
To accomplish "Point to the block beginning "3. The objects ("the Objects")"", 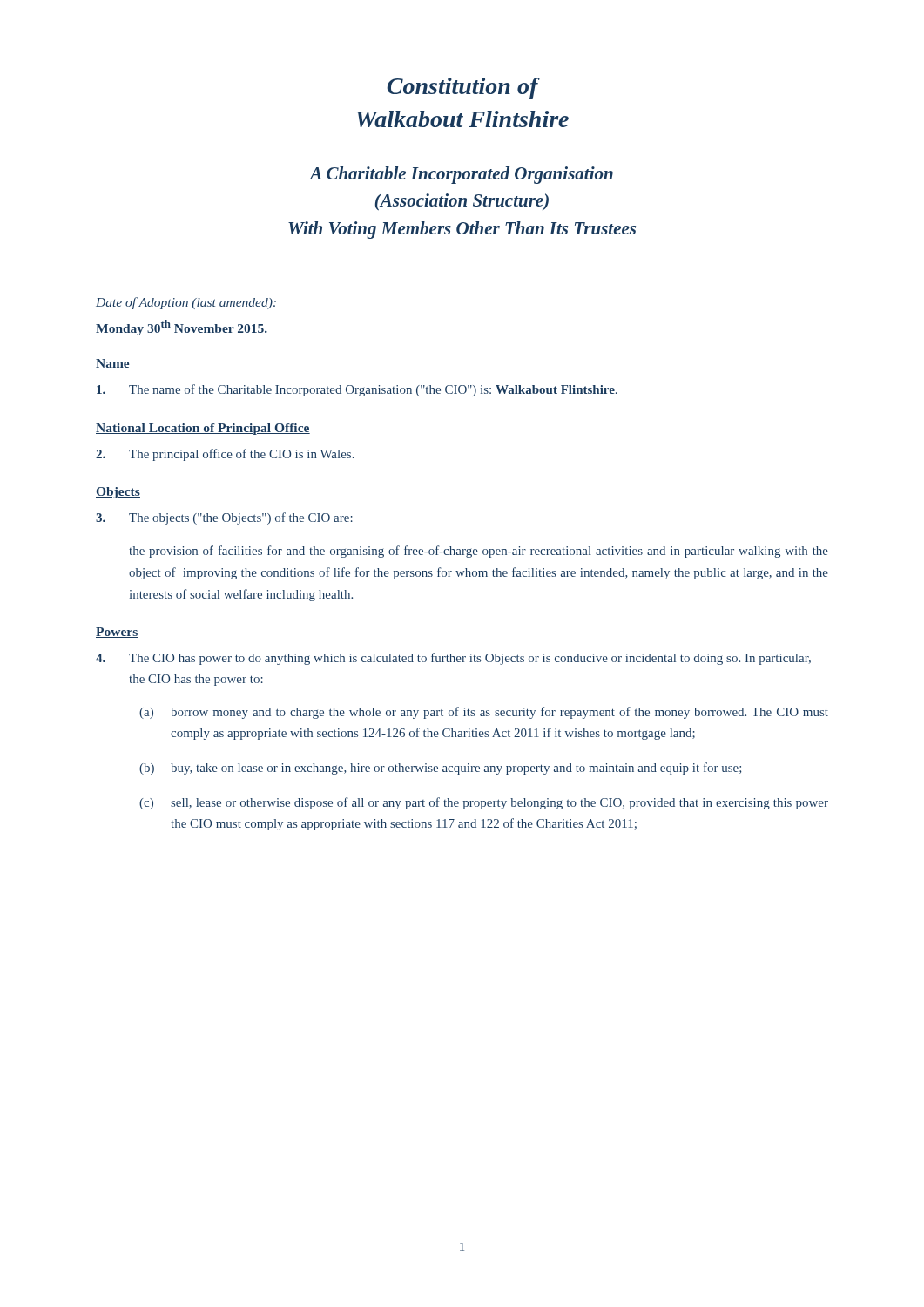I will 224,518.
